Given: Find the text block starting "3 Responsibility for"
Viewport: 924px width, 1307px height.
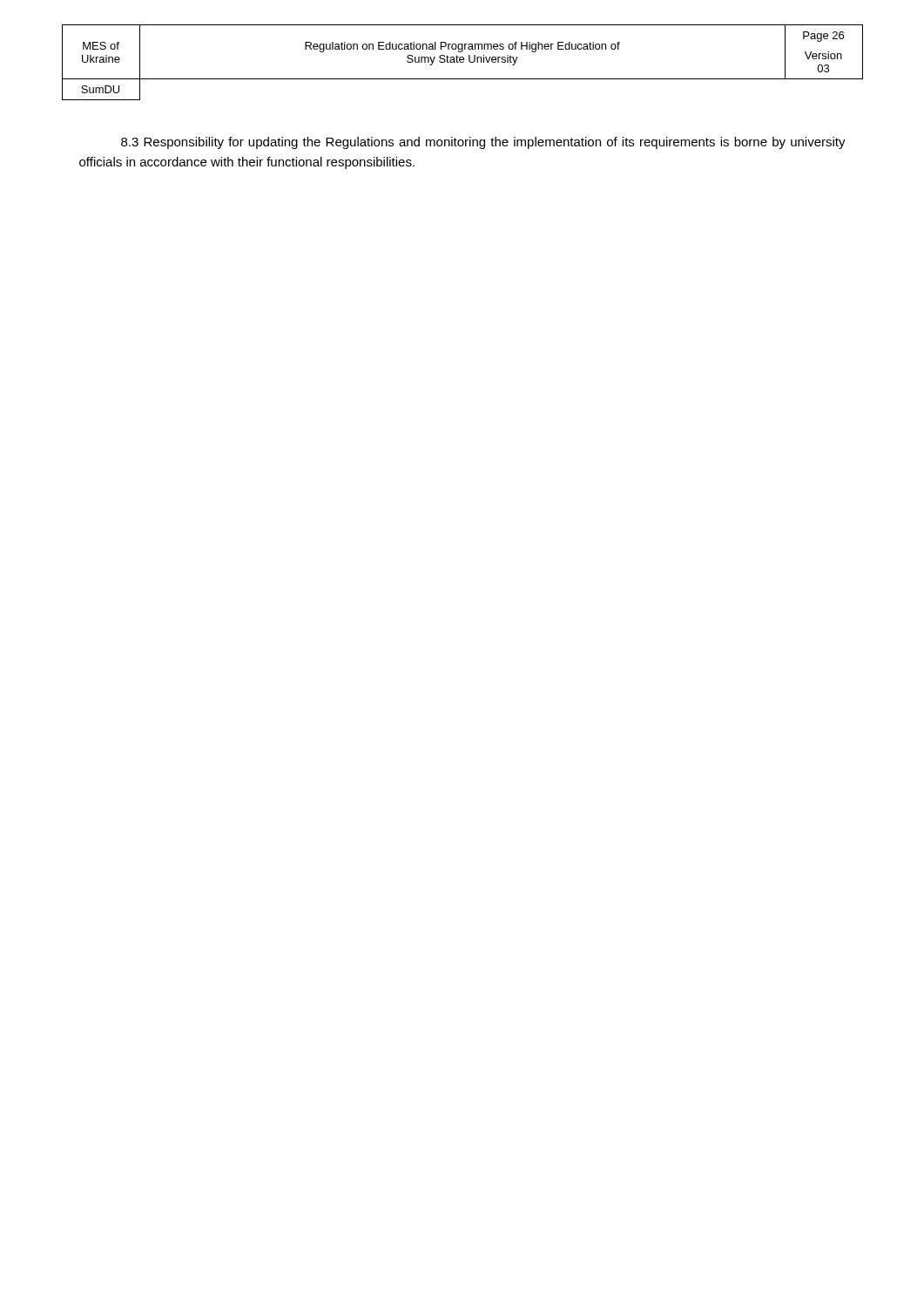Looking at the screenshot, I should 462,152.
